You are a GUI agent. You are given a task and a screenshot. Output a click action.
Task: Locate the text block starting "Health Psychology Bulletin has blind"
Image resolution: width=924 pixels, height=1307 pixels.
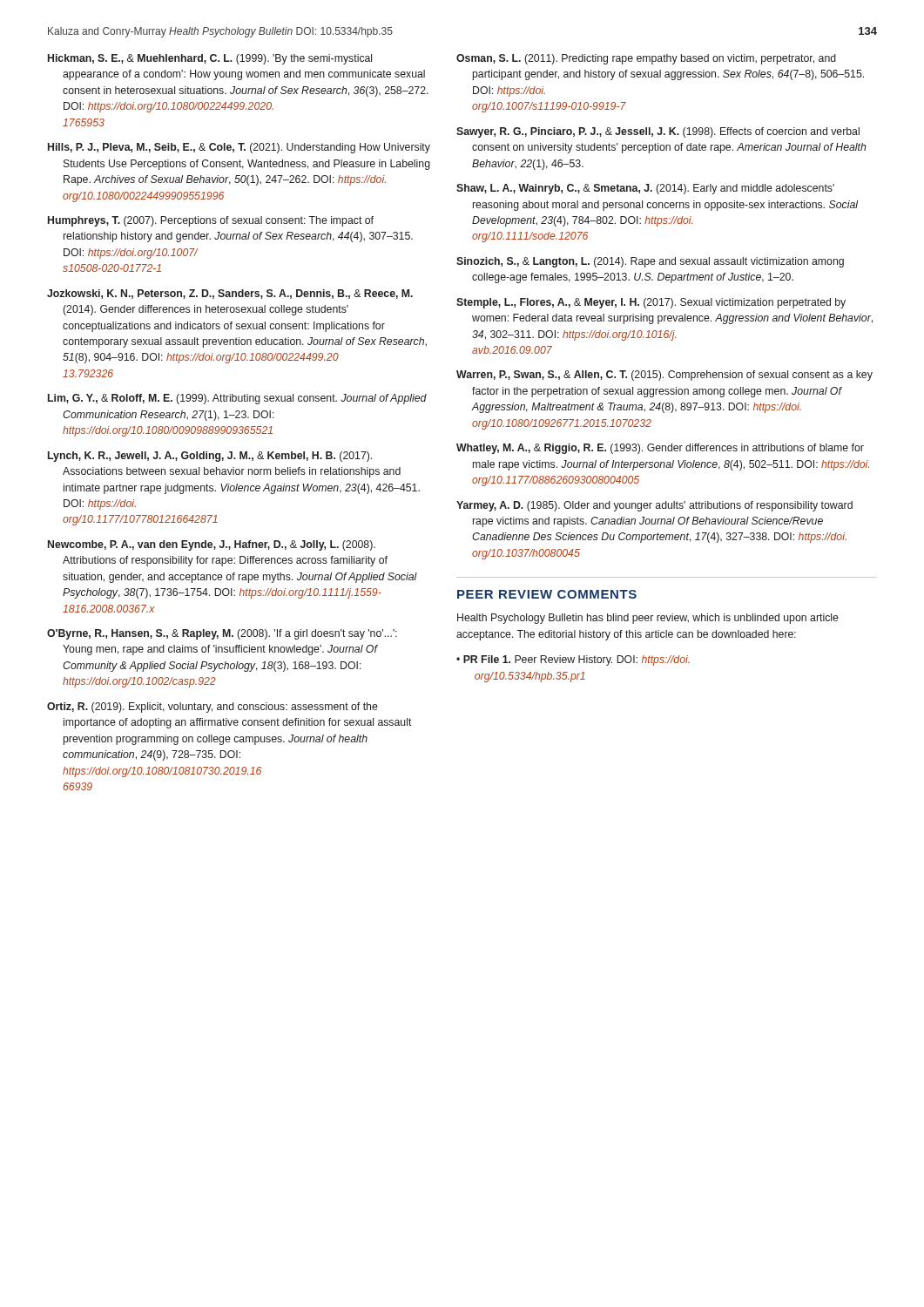coord(647,626)
